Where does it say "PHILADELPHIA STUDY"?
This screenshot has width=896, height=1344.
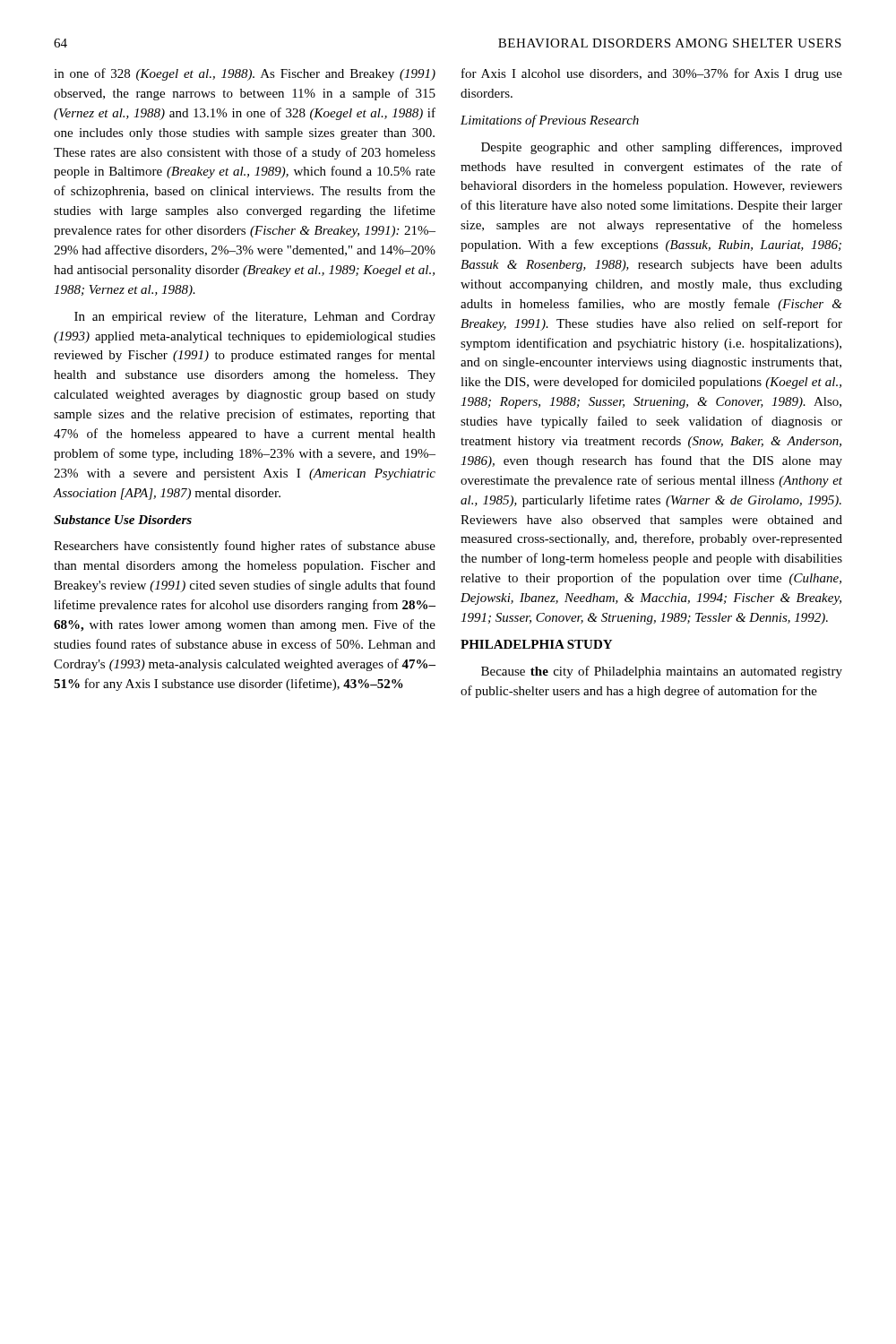coord(536,644)
